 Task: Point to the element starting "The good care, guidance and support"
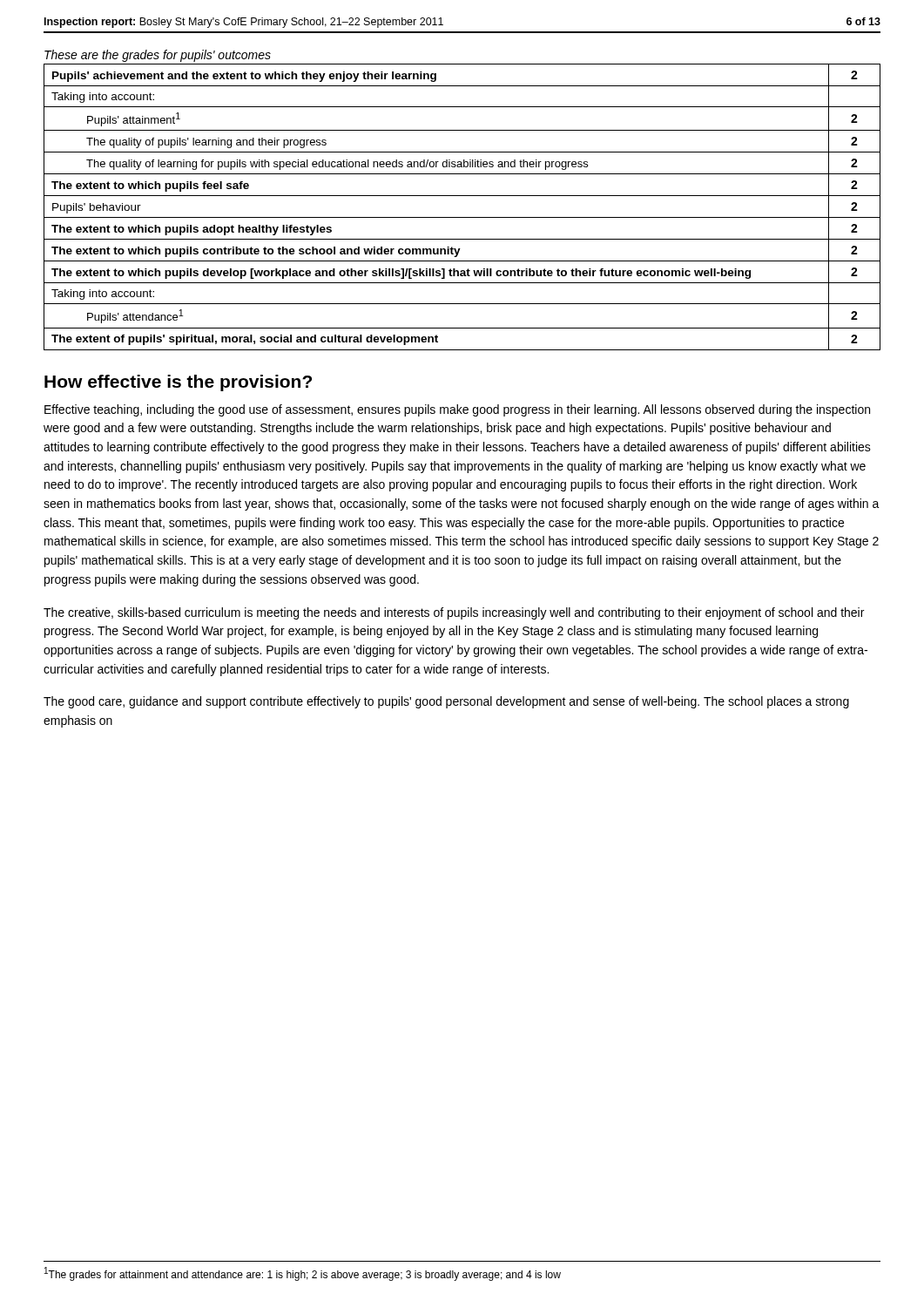446,711
